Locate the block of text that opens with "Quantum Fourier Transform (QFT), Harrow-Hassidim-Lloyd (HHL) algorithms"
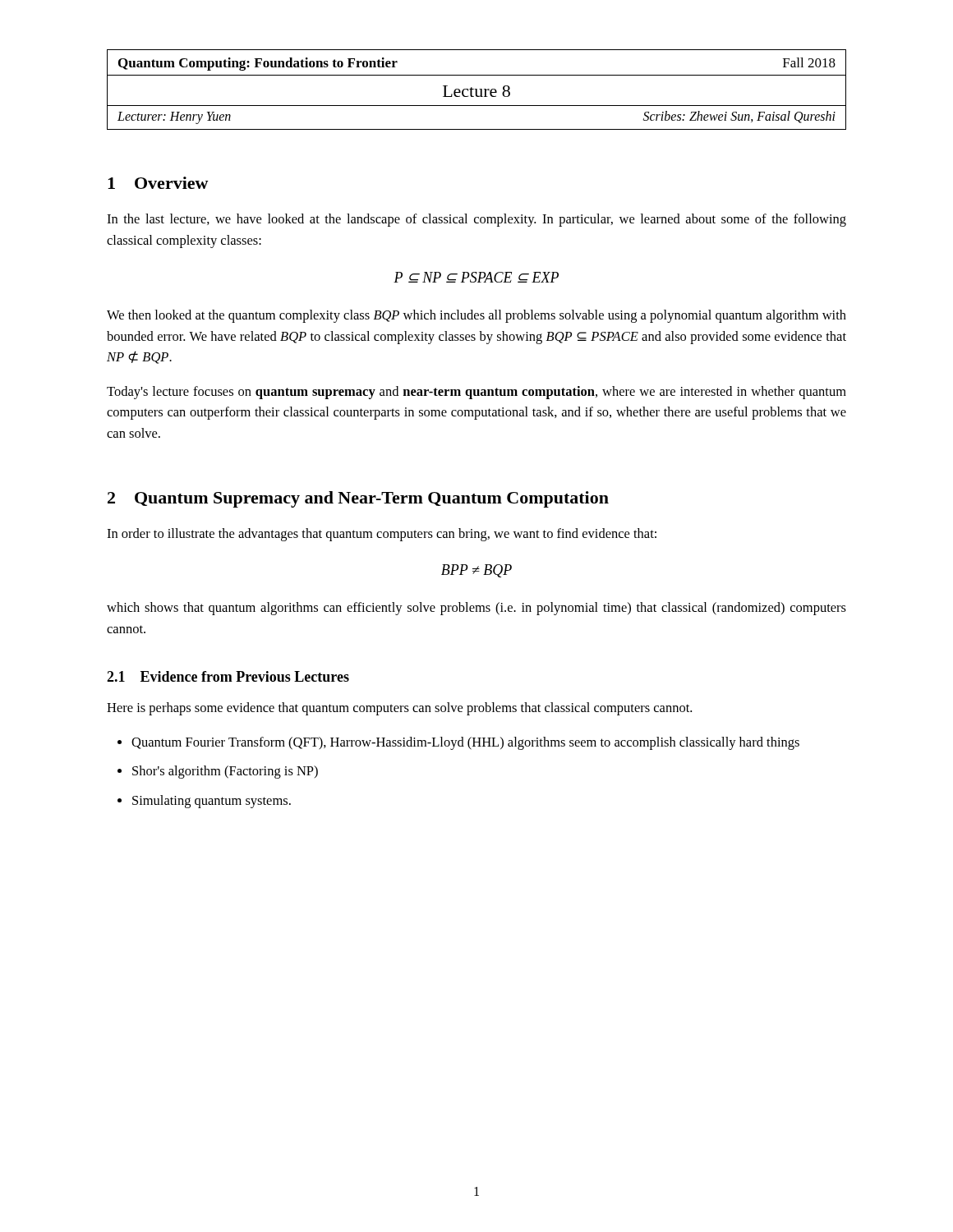 (466, 742)
